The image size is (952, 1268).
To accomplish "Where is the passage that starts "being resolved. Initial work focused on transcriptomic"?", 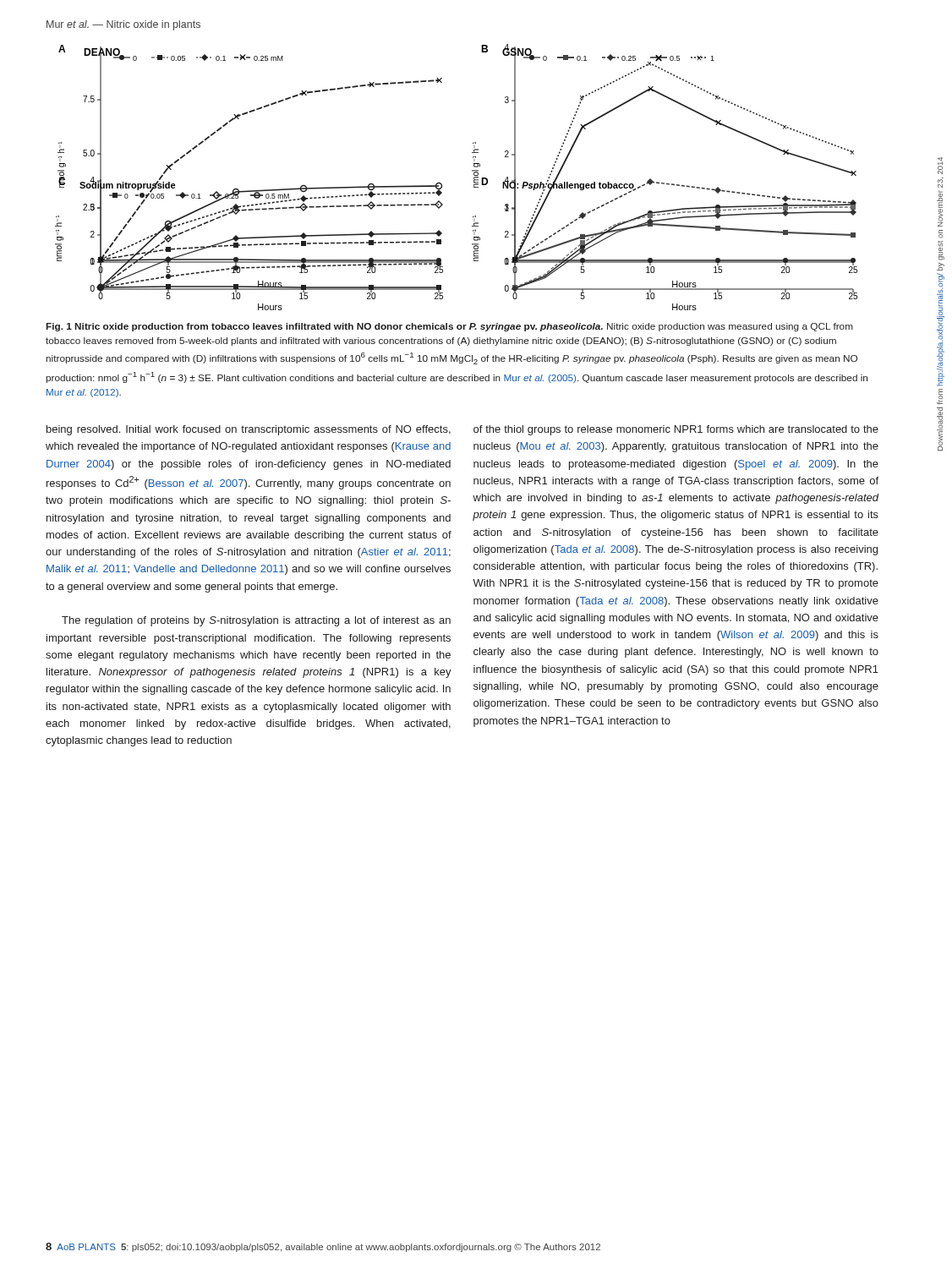I will (248, 585).
